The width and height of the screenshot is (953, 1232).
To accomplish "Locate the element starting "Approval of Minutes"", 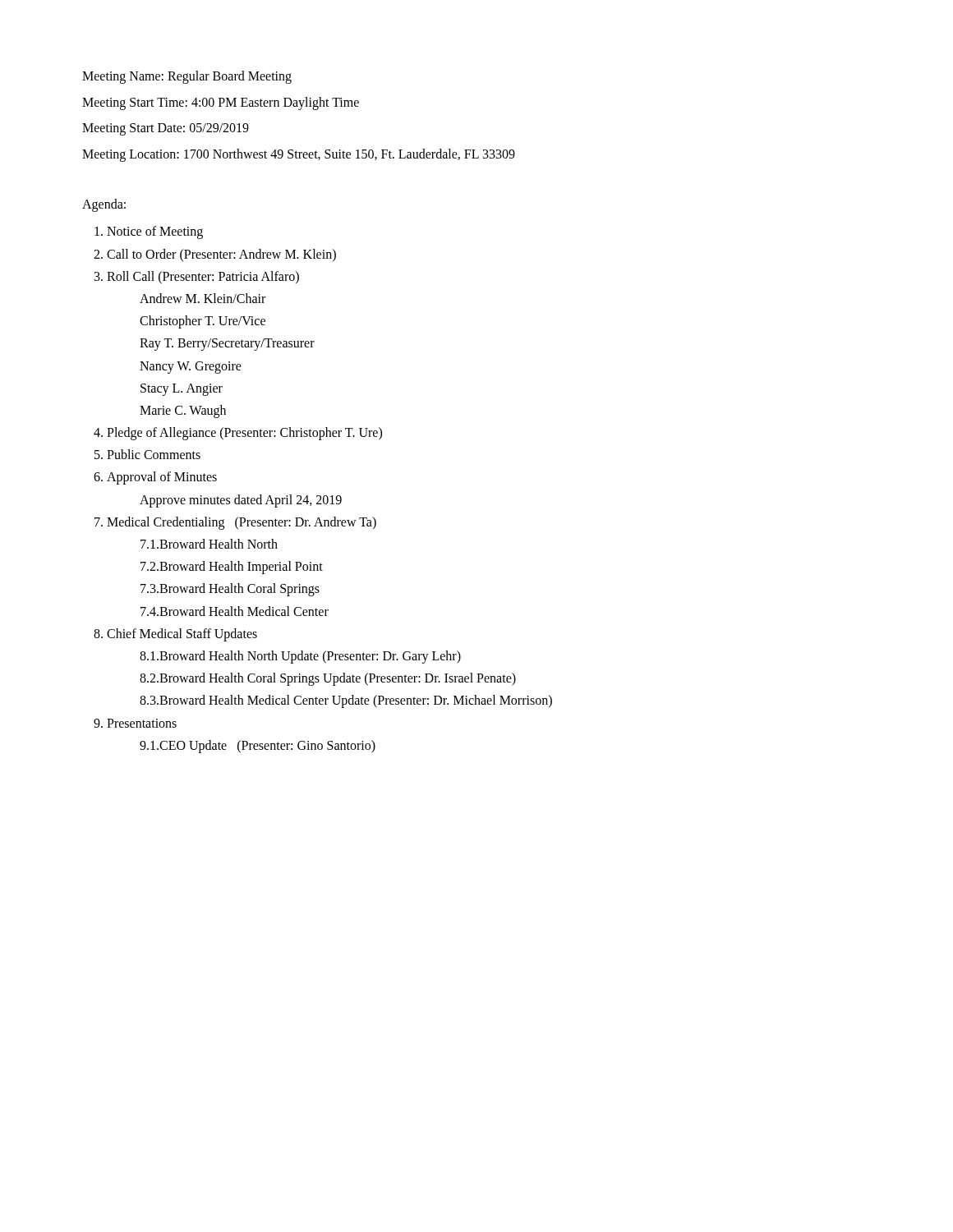I will [162, 478].
